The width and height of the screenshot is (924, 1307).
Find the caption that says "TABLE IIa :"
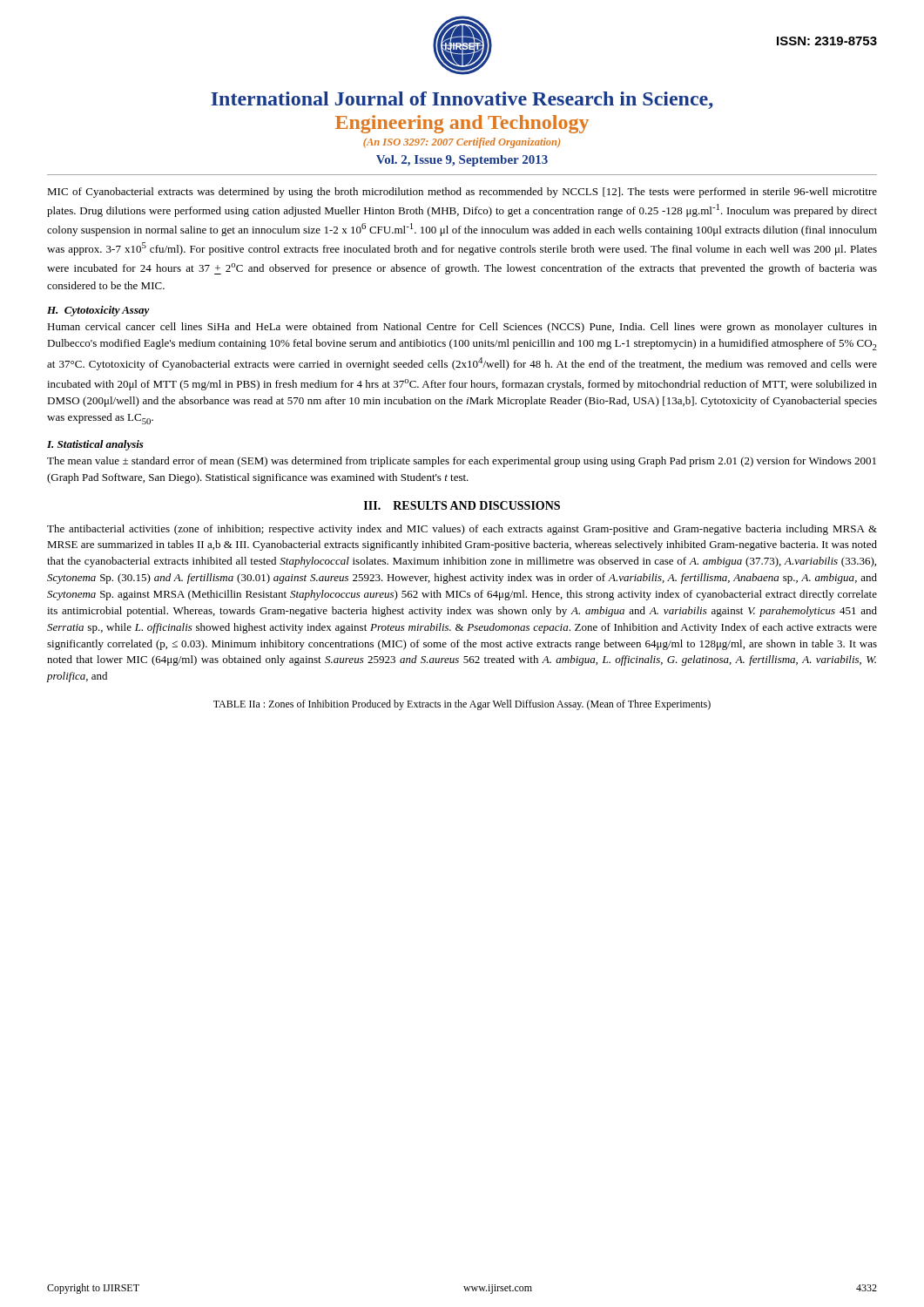(462, 704)
